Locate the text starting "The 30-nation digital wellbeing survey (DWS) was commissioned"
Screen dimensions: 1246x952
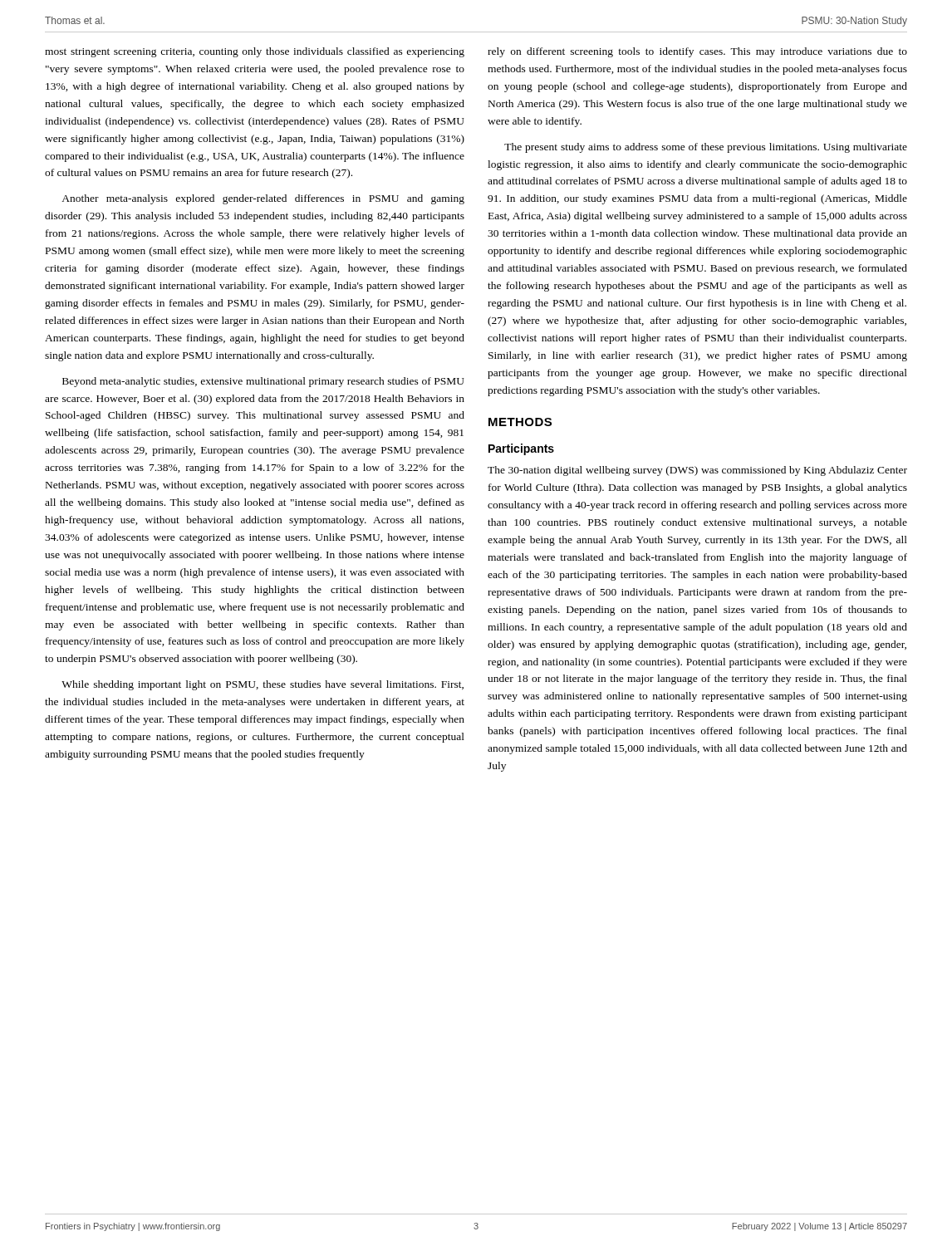pyautogui.click(x=697, y=619)
